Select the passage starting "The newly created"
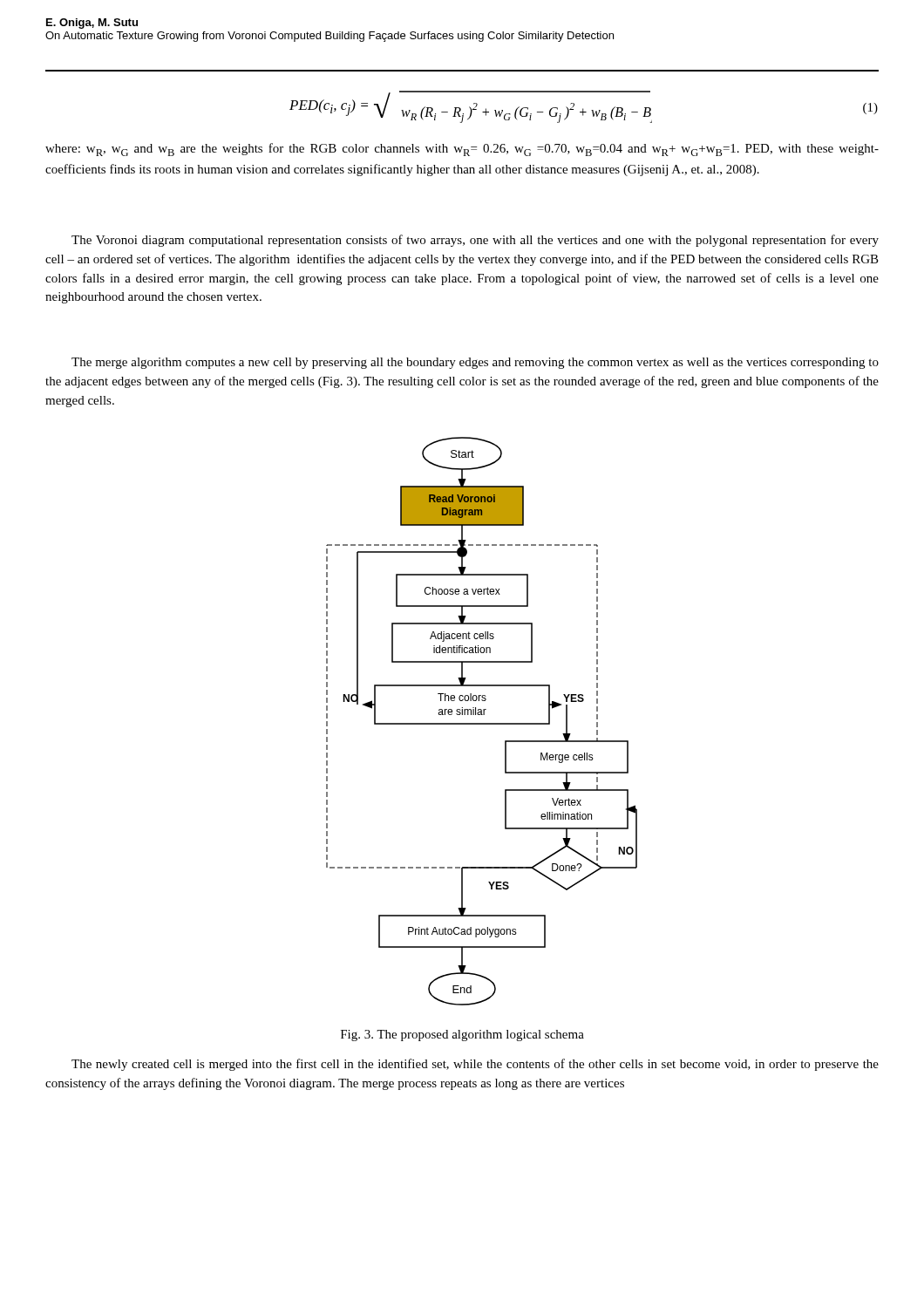 (462, 1073)
